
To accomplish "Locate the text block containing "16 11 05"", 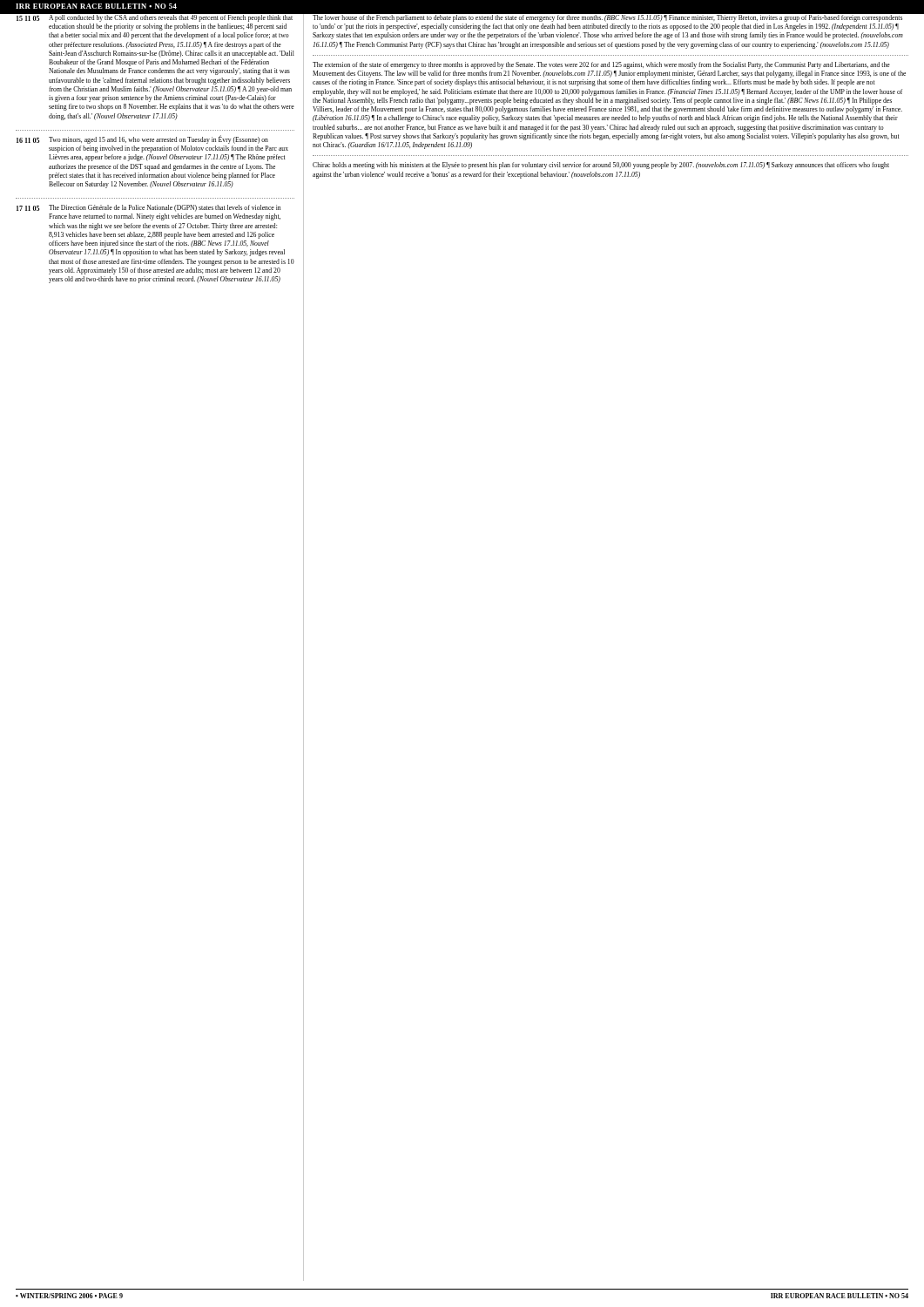I will pos(155,163).
